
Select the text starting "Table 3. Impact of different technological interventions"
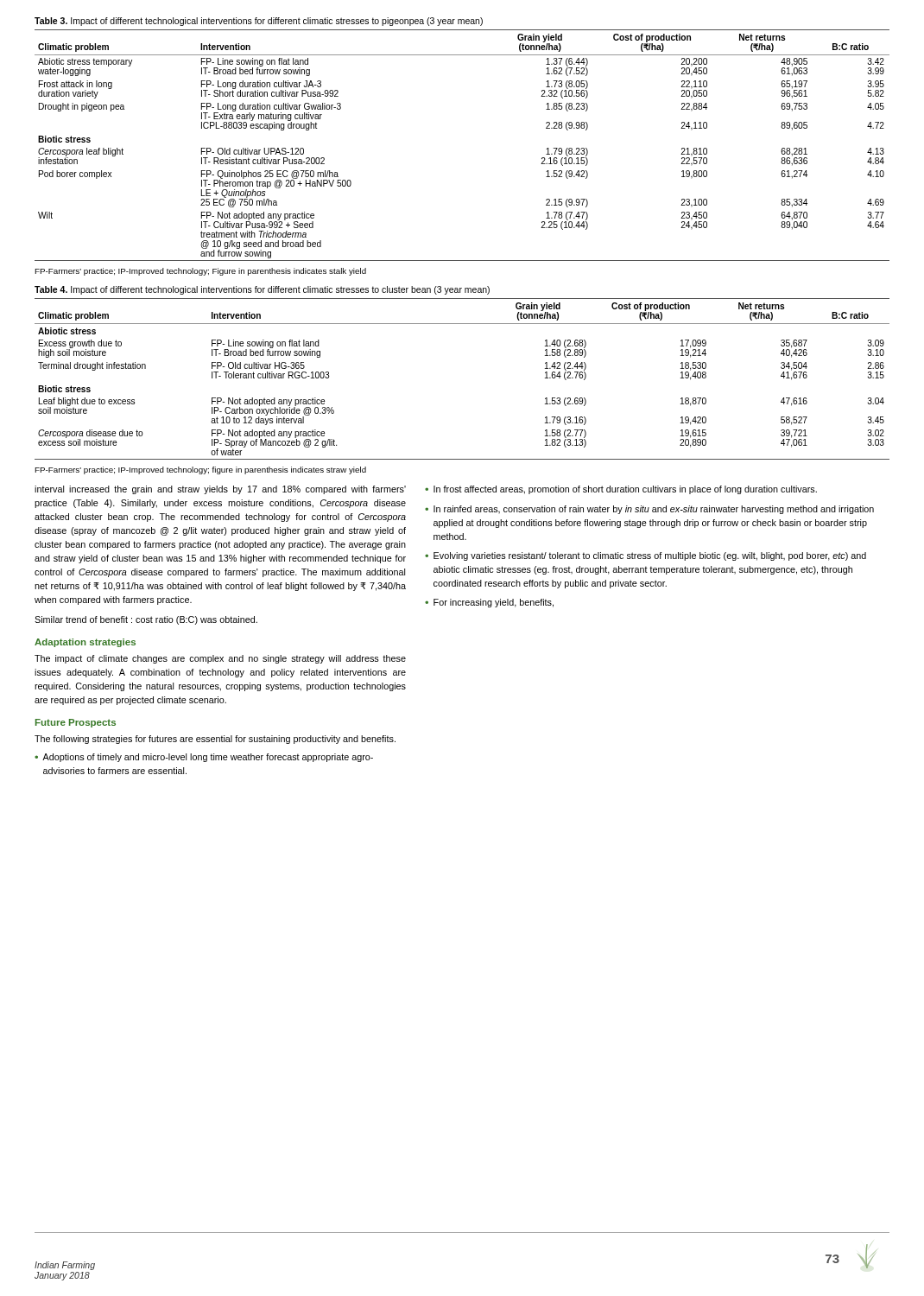click(259, 21)
